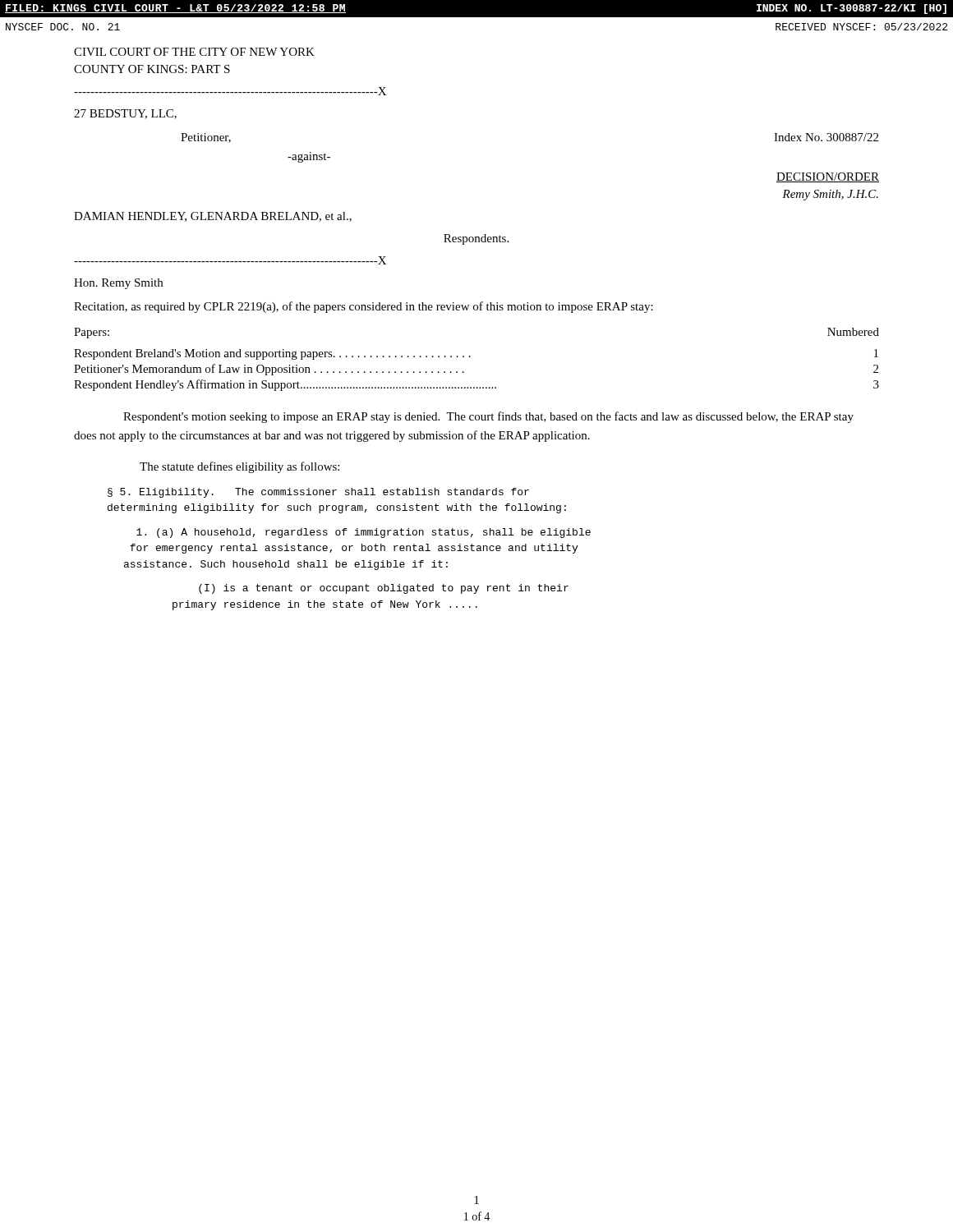Navigate to the text block starting "Recitation, as required by CPLR 2219(a), of"
Image resolution: width=953 pixels, height=1232 pixels.
coord(364,306)
